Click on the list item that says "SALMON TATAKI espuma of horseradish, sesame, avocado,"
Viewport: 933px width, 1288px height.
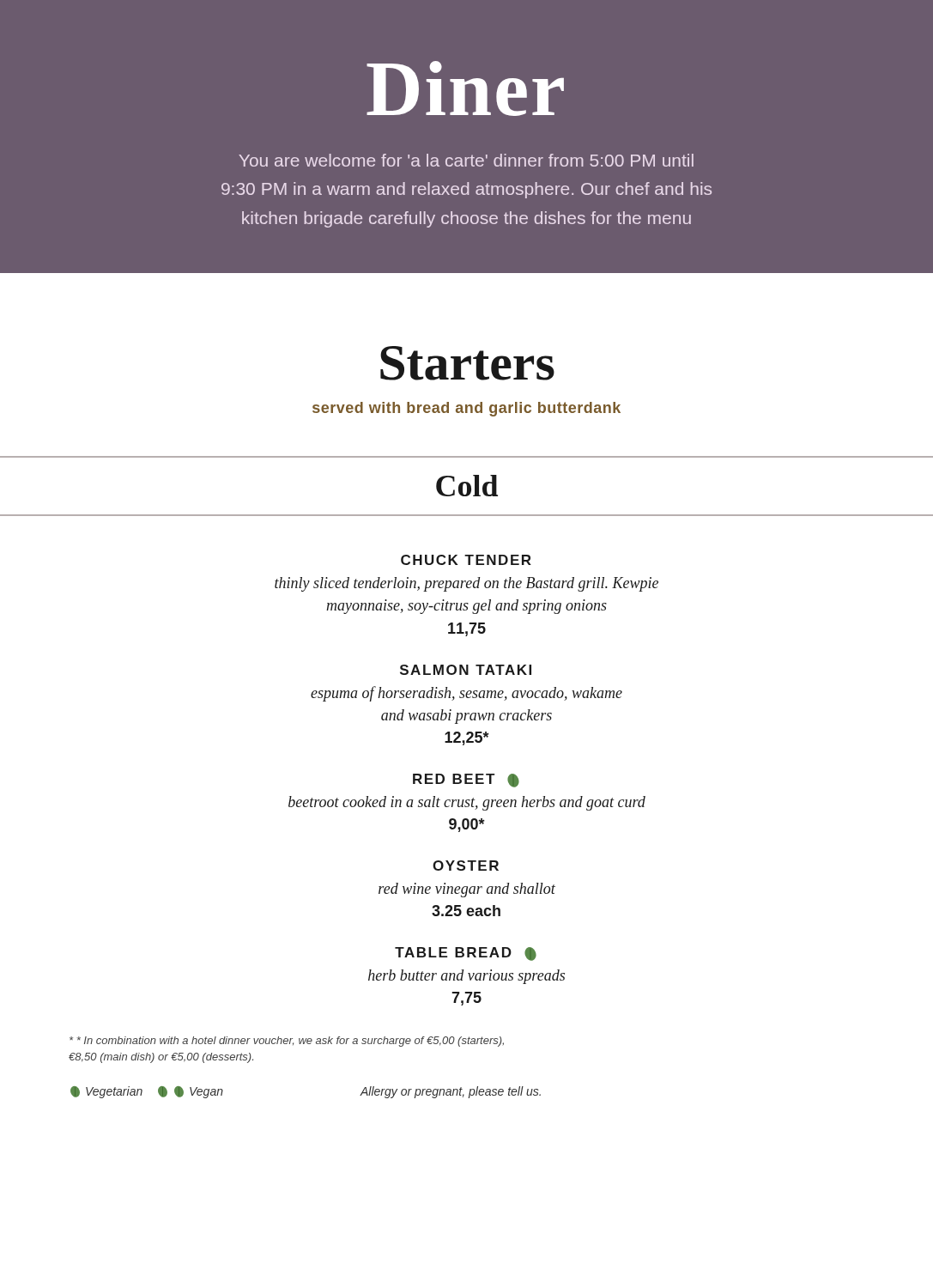466,704
